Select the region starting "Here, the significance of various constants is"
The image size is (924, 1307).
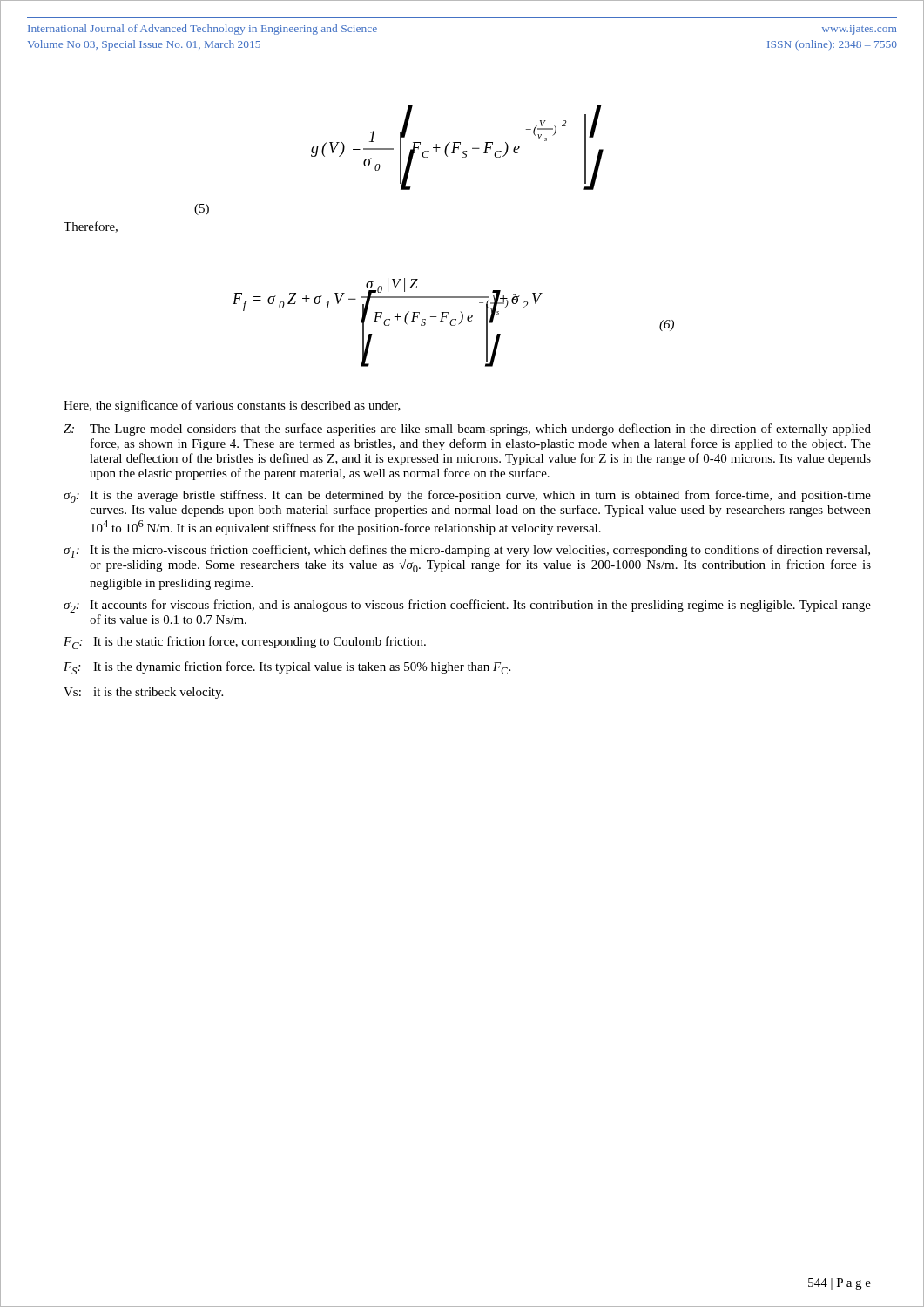pos(232,405)
